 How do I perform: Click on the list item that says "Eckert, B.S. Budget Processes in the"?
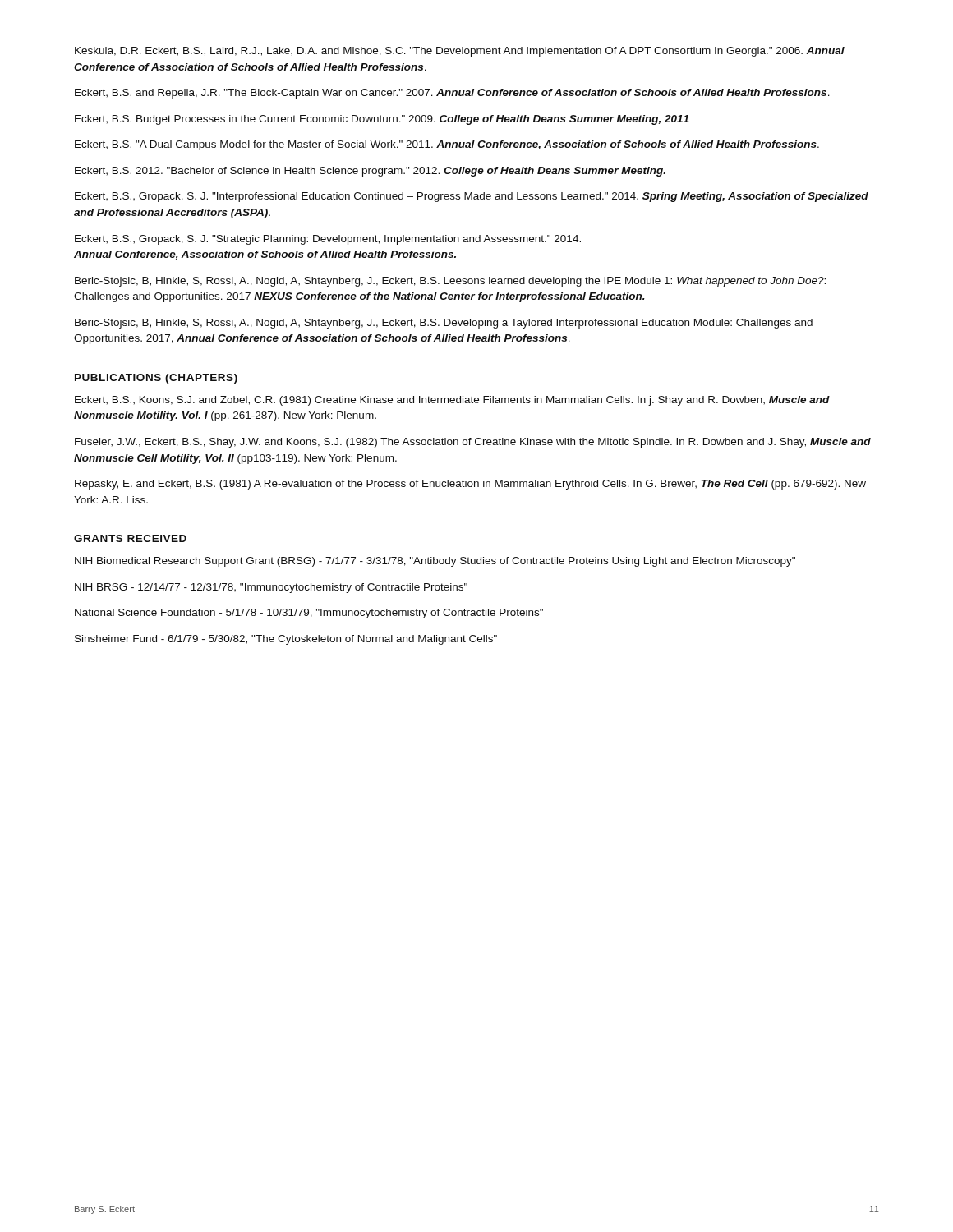[x=382, y=118]
